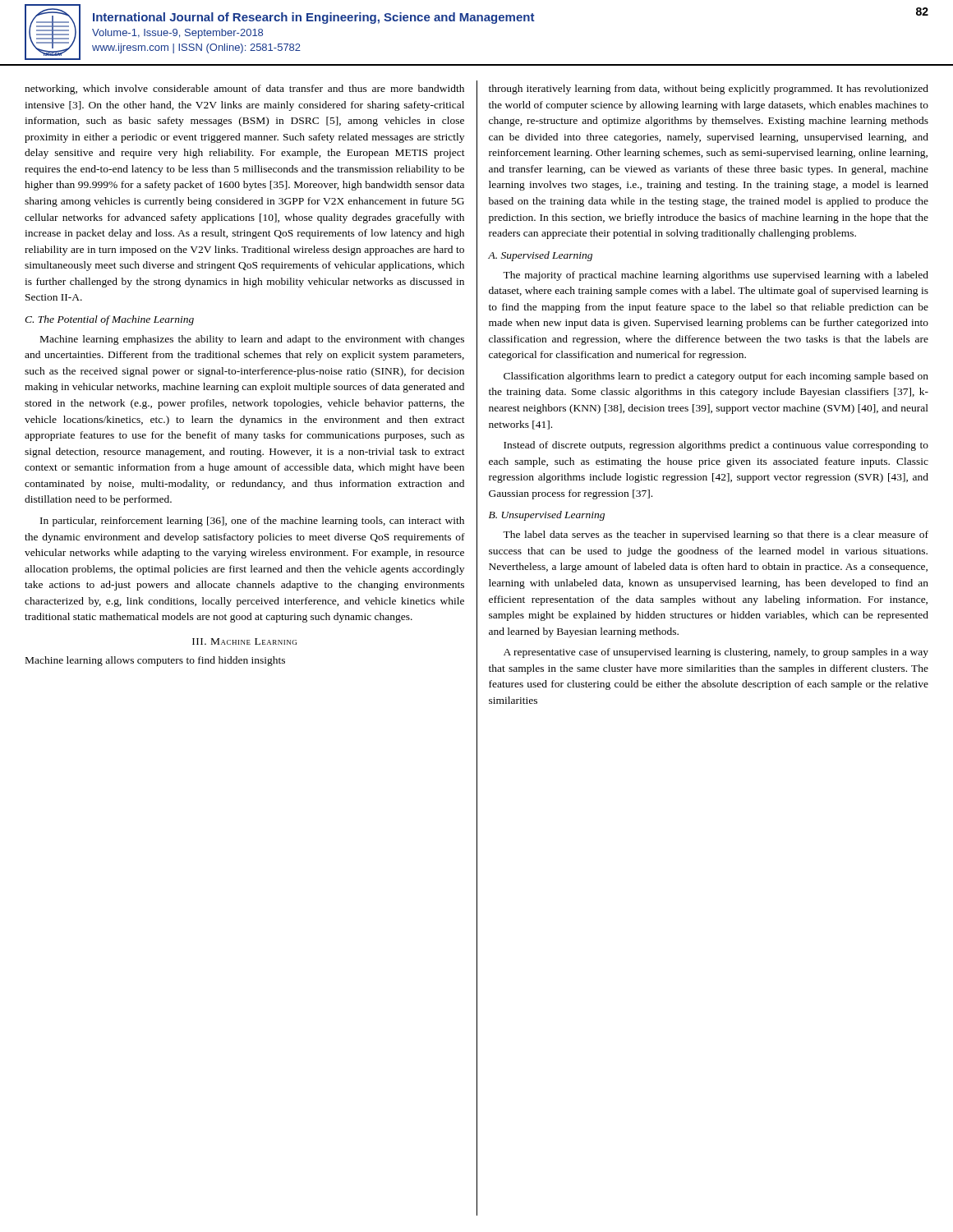This screenshot has height=1232, width=953.
Task: Find the section header that says "III. Machine Learning"
Action: click(x=245, y=641)
